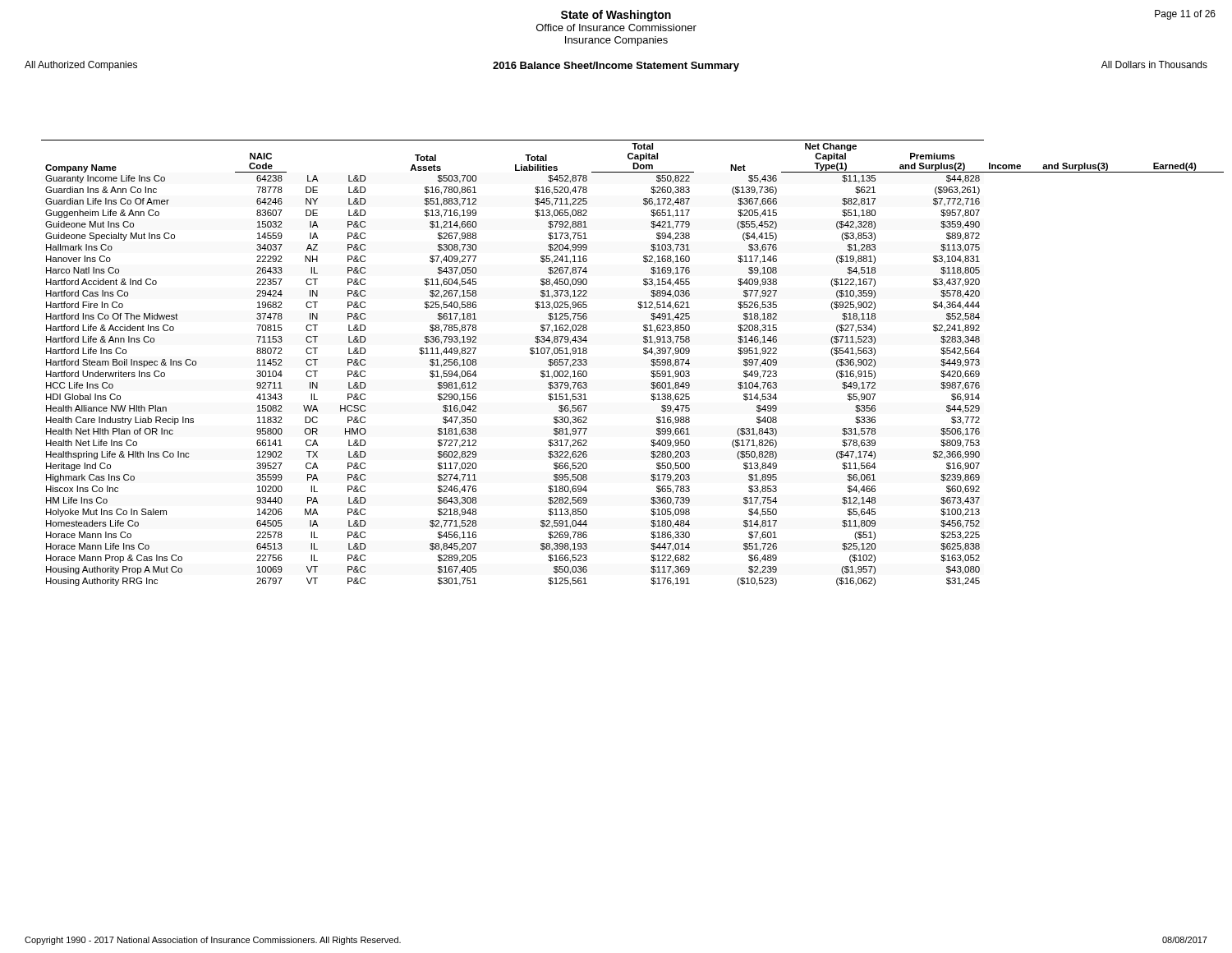Viewport: 1232px width, 953px height.
Task: Find the text with the text "All Authorized Companies"
Action: (x=81, y=65)
